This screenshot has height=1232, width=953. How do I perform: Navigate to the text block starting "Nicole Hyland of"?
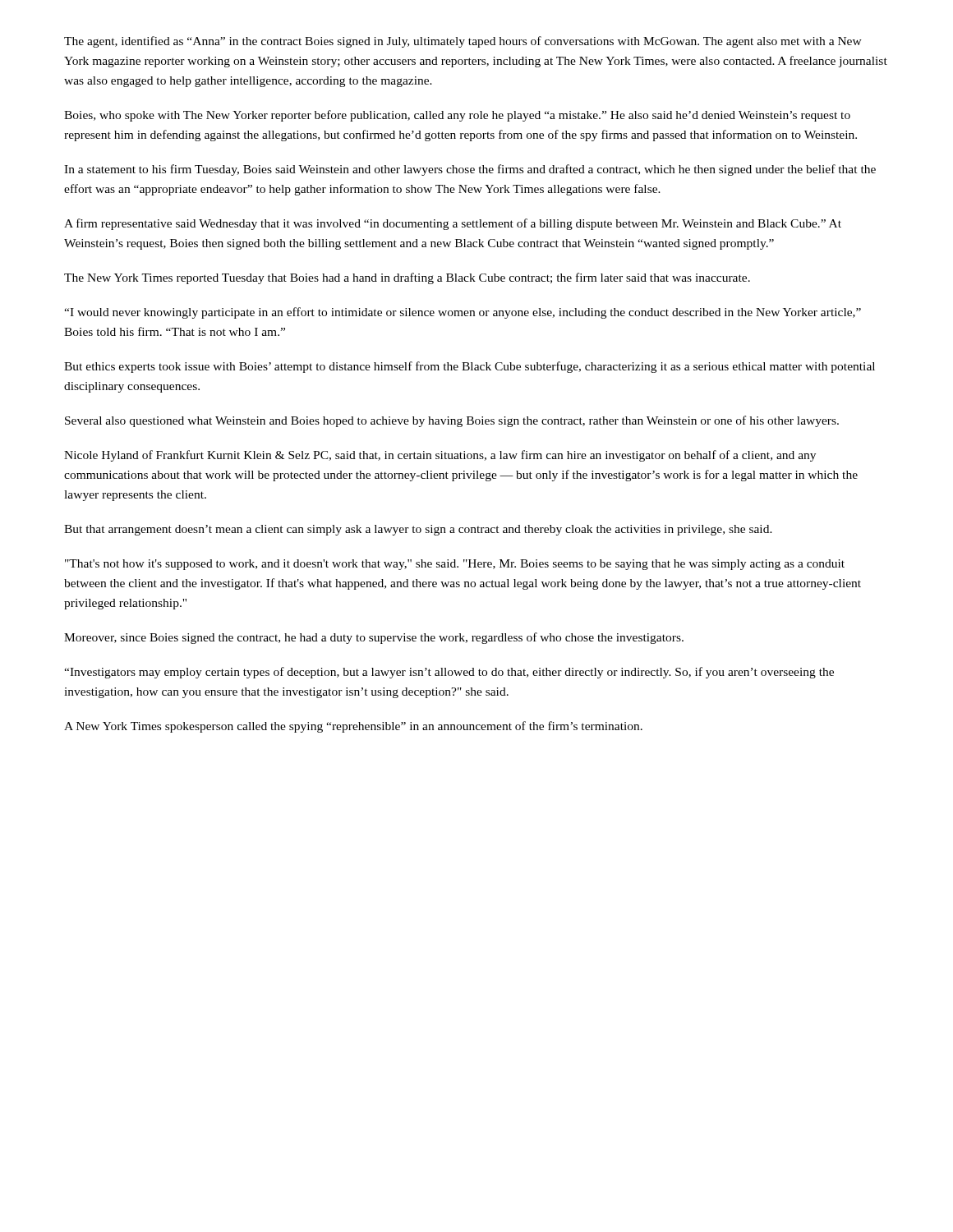pyautogui.click(x=461, y=475)
